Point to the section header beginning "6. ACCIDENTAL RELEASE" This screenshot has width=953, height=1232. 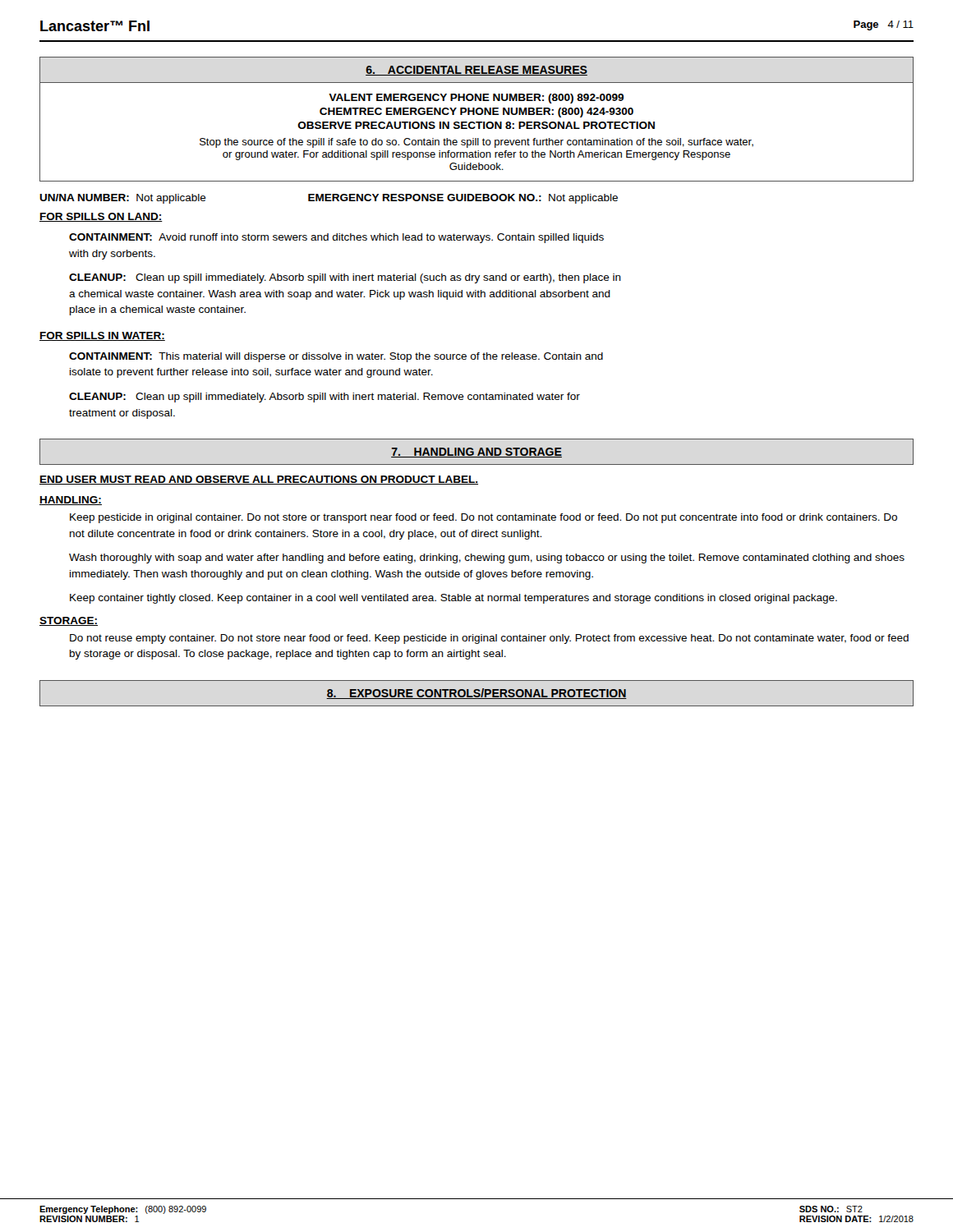click(476, 70)
